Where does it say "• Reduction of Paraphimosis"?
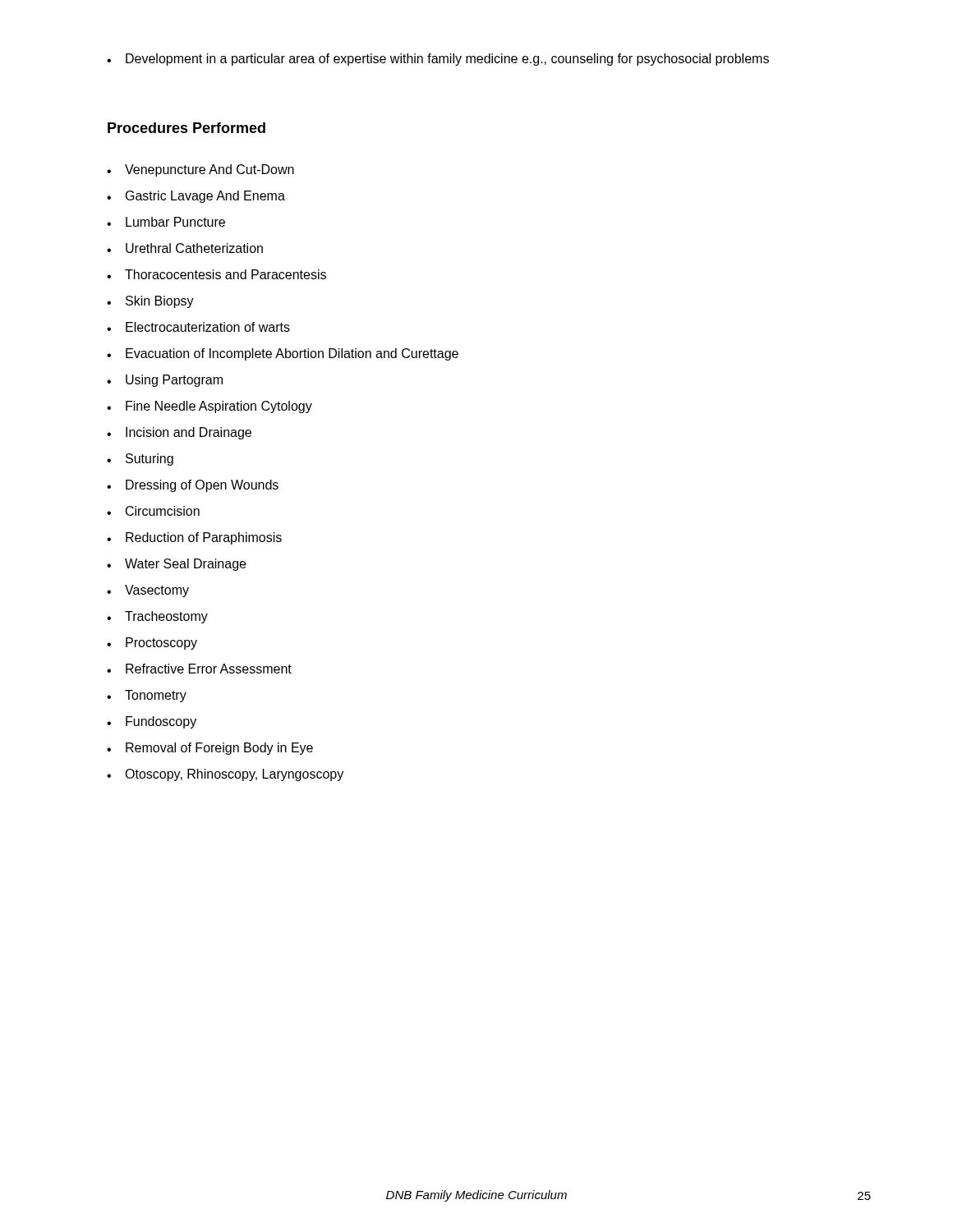The width and height of the screenshot is (953, 1232). tap(194, 539)
